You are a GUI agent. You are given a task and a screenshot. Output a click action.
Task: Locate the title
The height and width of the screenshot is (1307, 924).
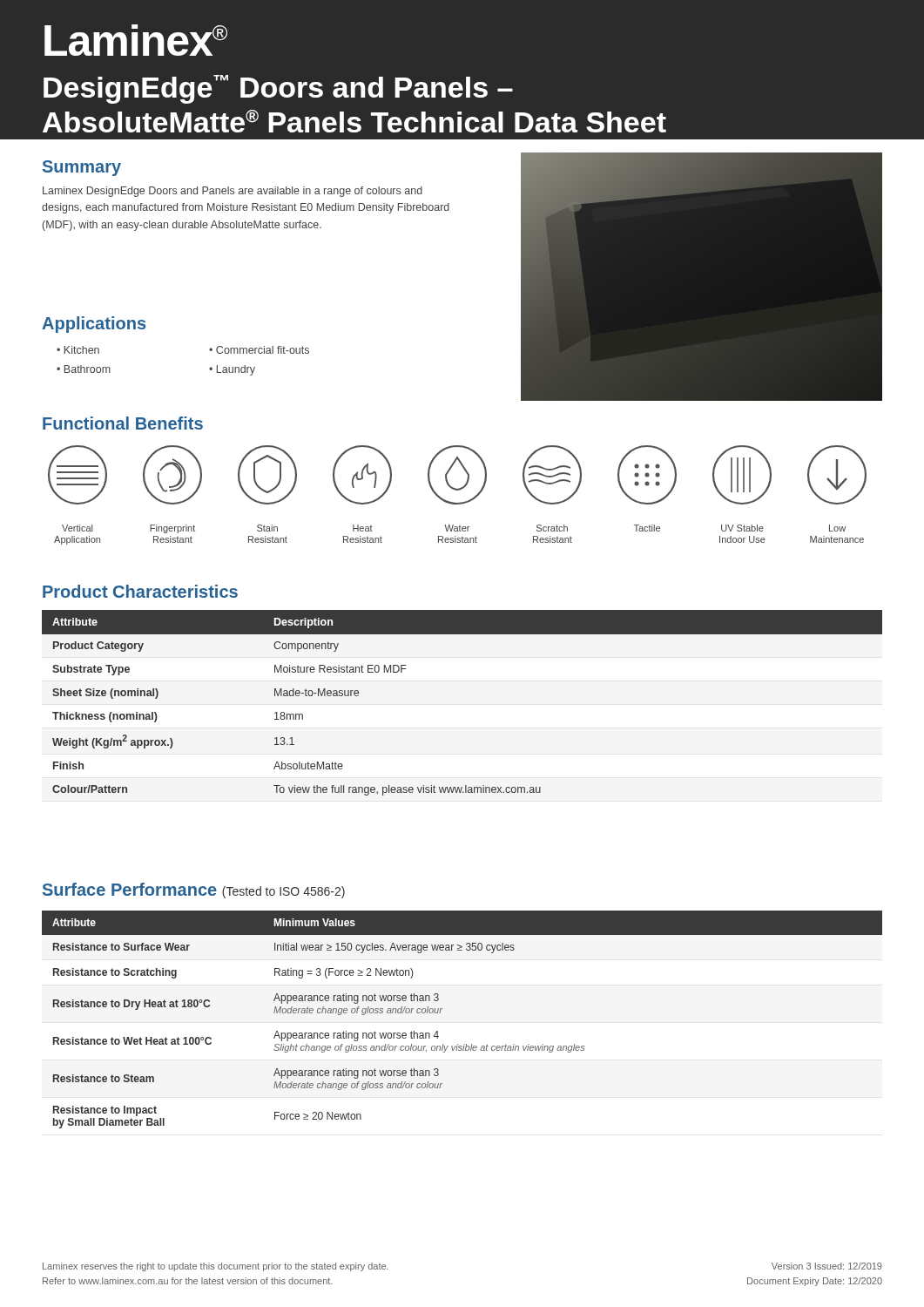point(354,105)
